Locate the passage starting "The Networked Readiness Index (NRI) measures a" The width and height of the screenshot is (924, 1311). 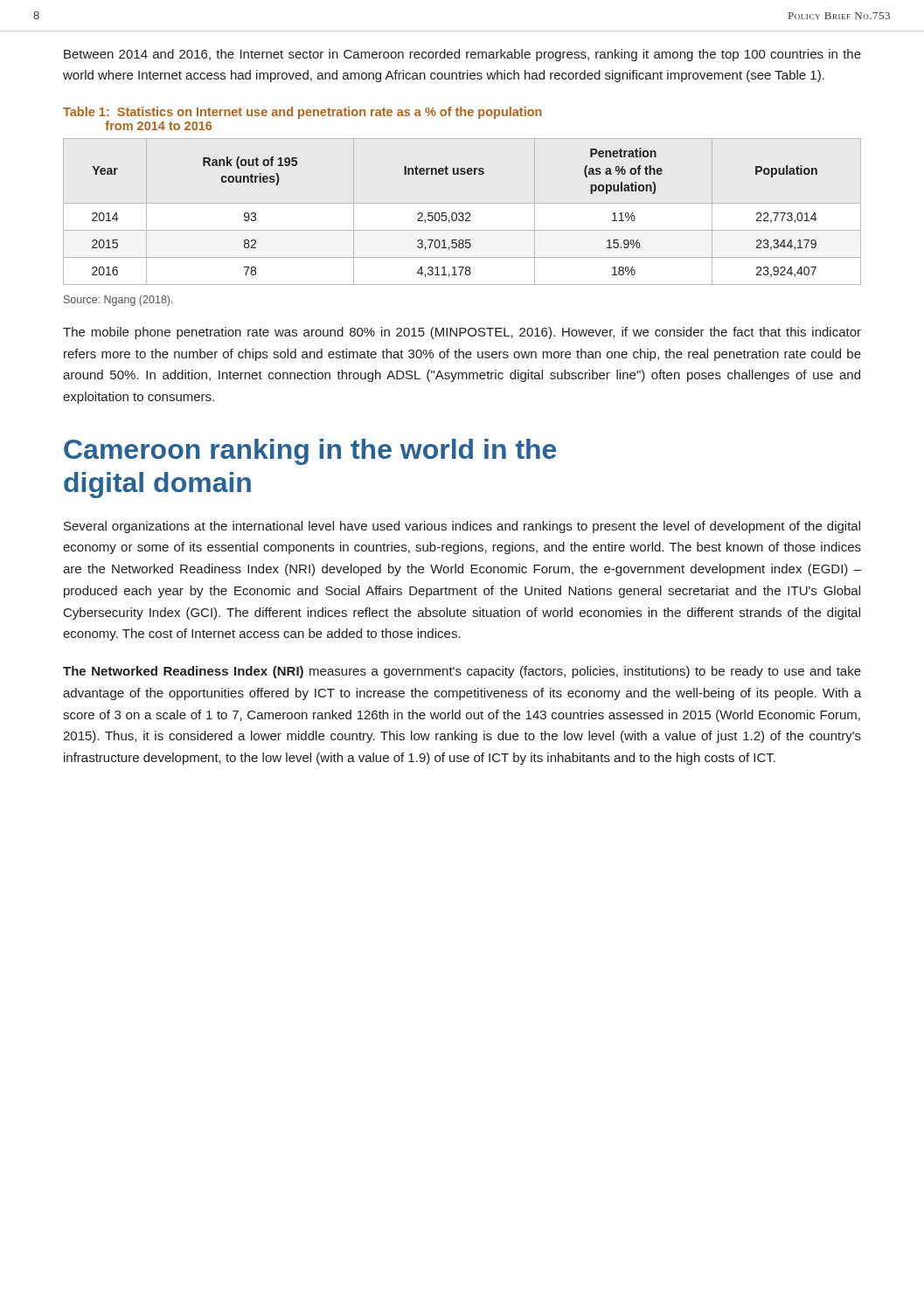462,714
